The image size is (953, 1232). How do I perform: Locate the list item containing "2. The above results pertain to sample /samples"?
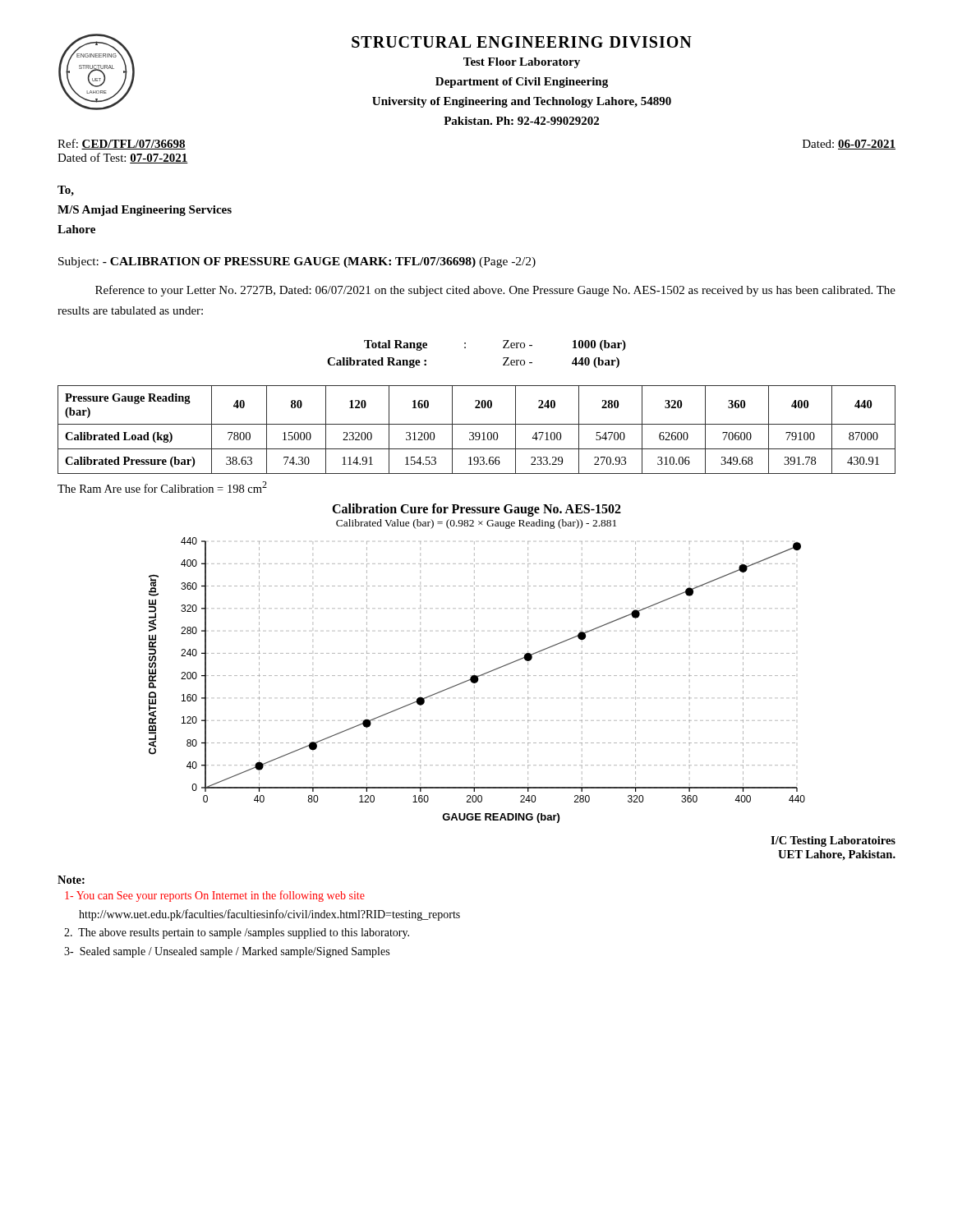[237, 933]
